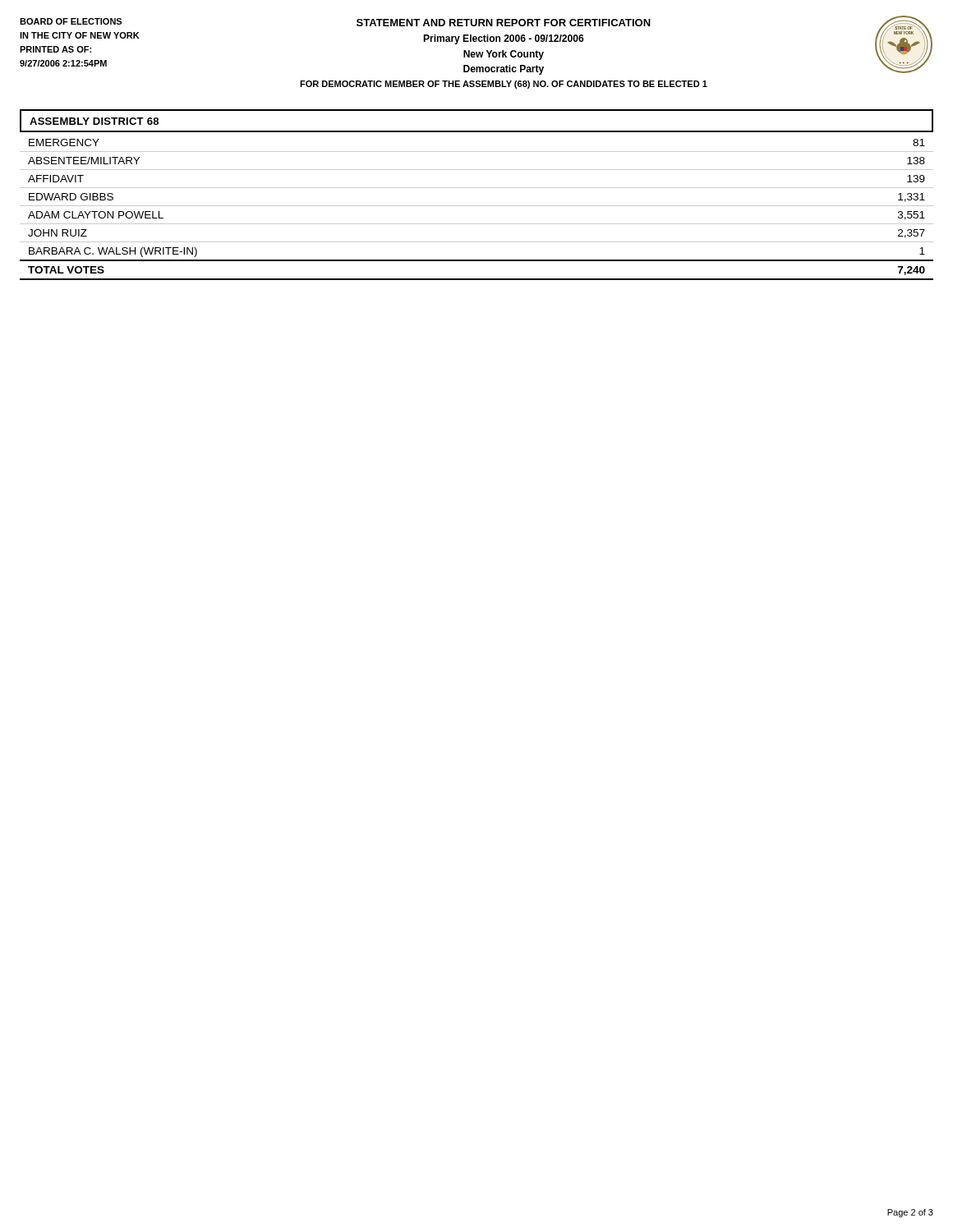Click on the section header that says "ASSEMBLY DISTRICT 68"
953x1232 pixels.
pyautogui.click(x=94, y=121)
